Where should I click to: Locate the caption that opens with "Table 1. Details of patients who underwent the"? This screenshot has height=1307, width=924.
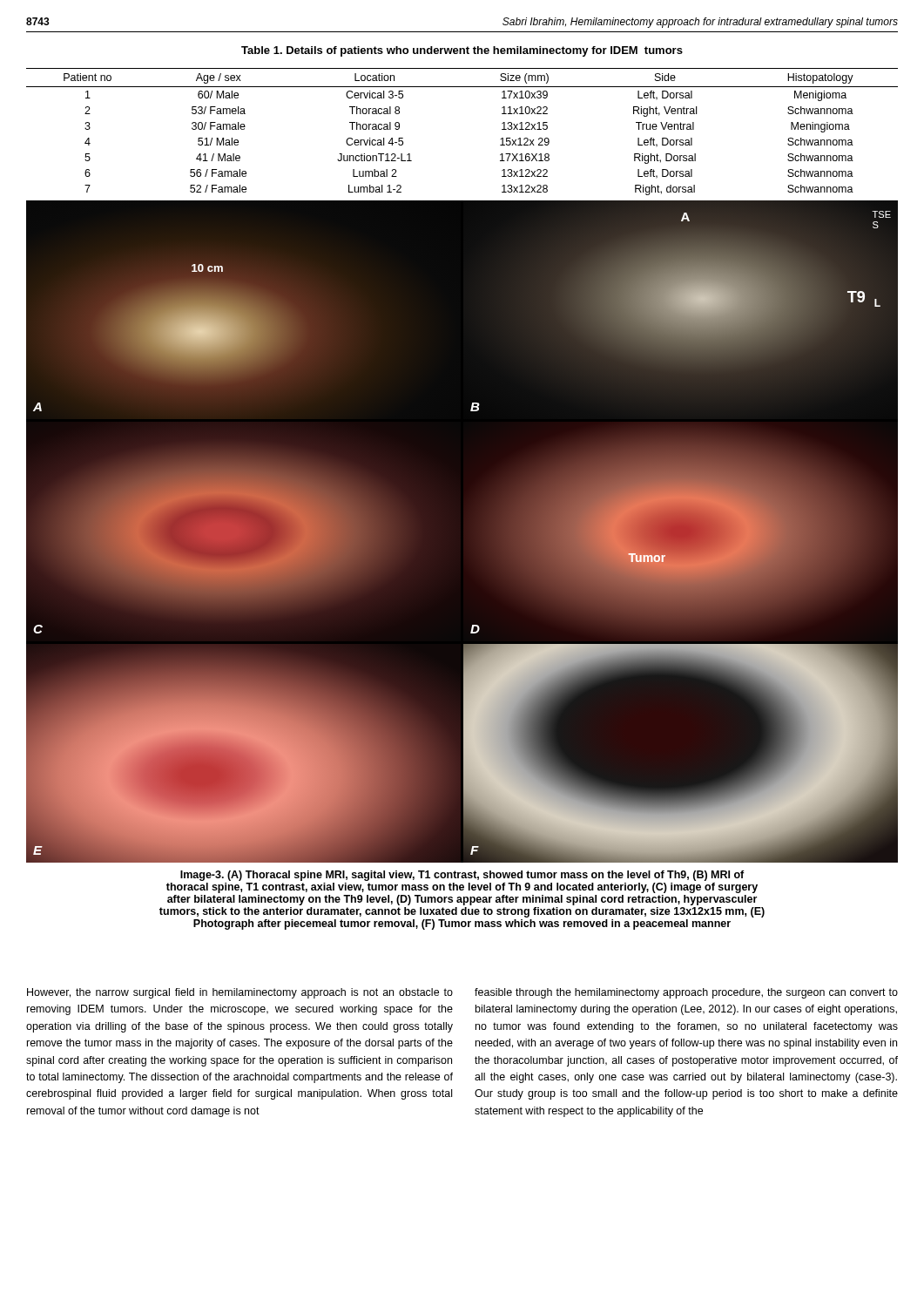(462, 50)
